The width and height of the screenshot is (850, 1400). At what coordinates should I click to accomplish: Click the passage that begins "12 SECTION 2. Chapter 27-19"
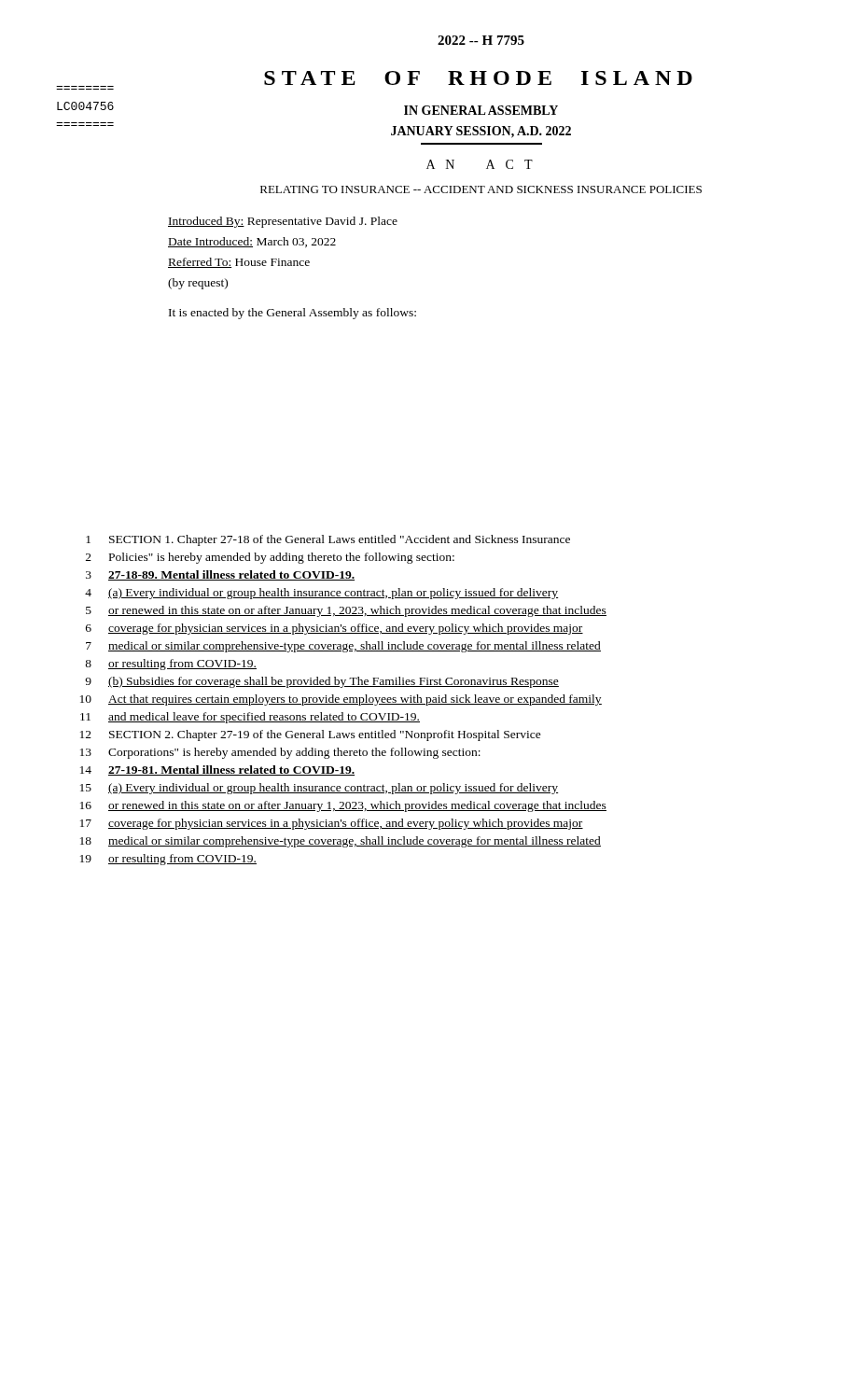tap(425, 735)
